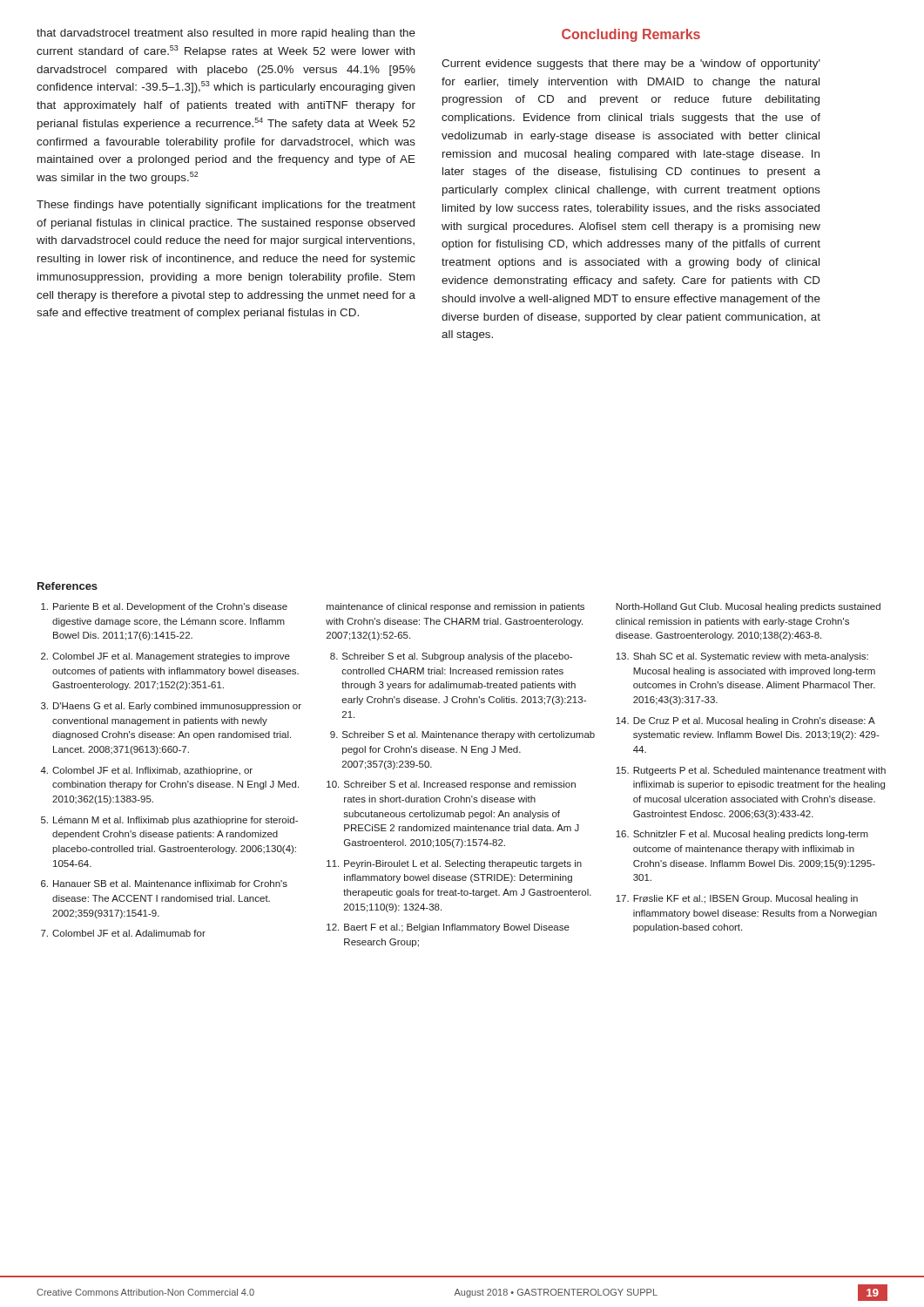Locate the block of text that opens with "that darvadstrocel treatment also resulted in"
924x1307 pixels.
226,174
